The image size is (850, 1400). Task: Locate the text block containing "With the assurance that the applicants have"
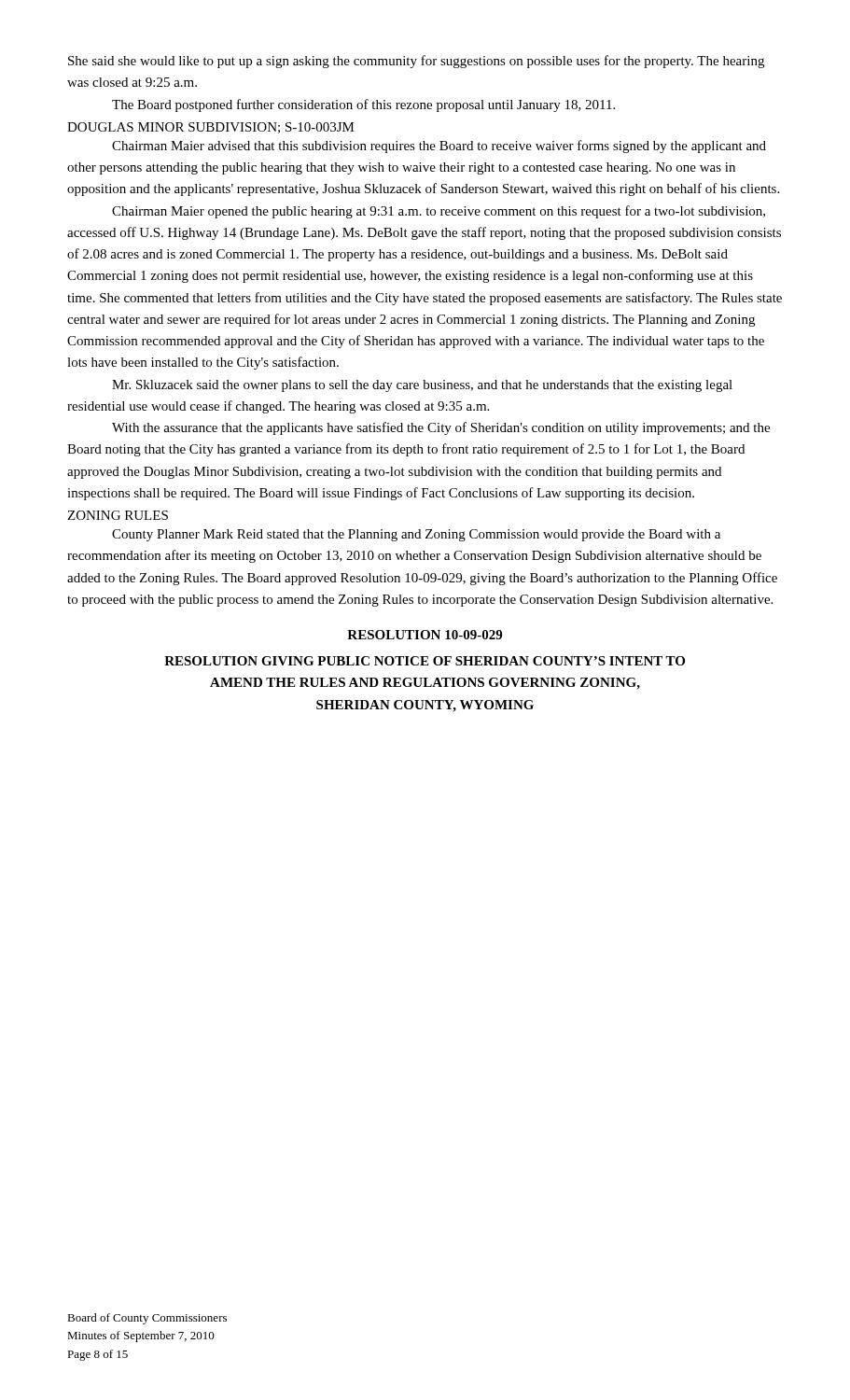tap(419, 460)
